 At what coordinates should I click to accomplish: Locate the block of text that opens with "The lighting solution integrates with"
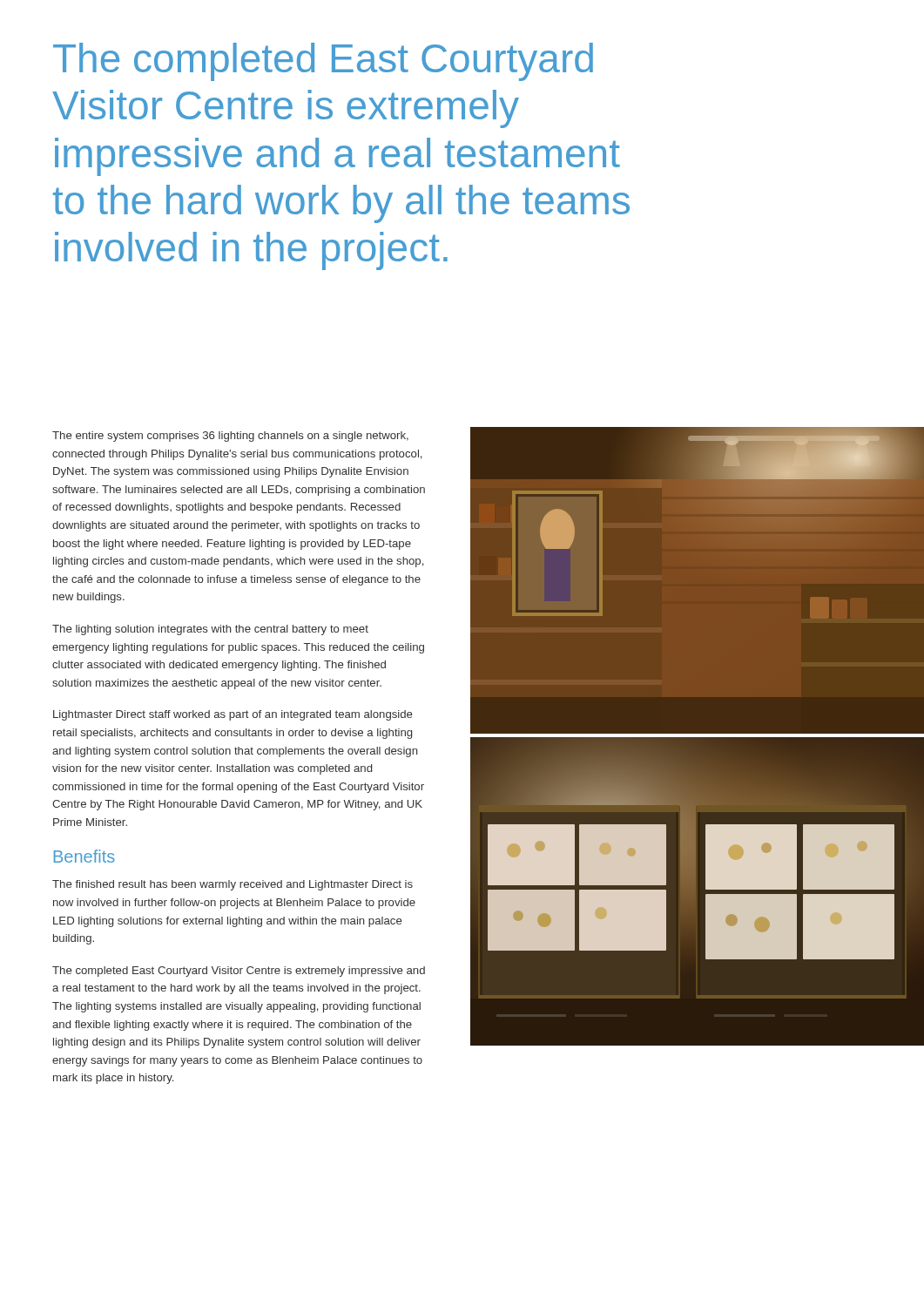point(239,656)
